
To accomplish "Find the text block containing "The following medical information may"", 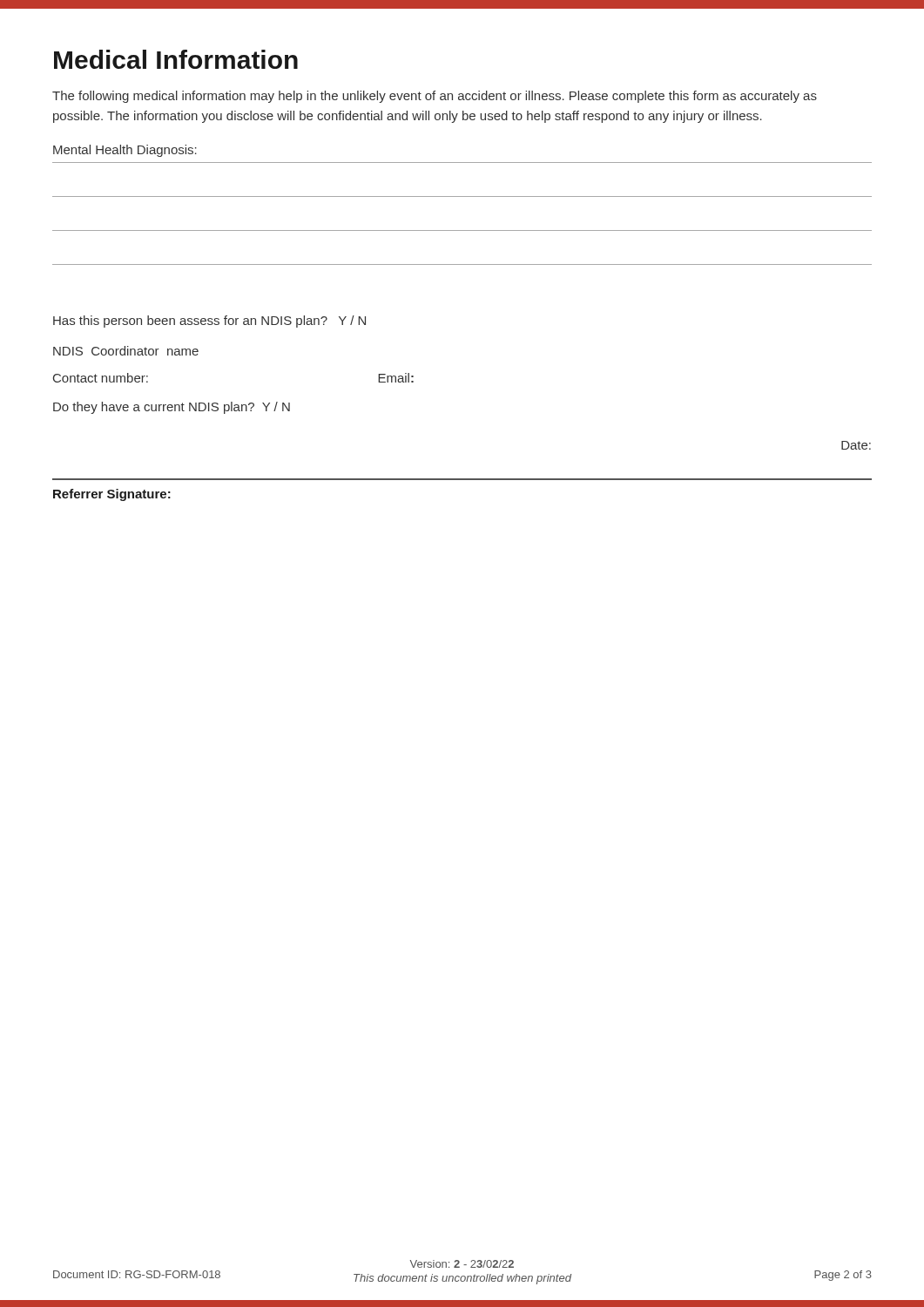I will 435,106.
